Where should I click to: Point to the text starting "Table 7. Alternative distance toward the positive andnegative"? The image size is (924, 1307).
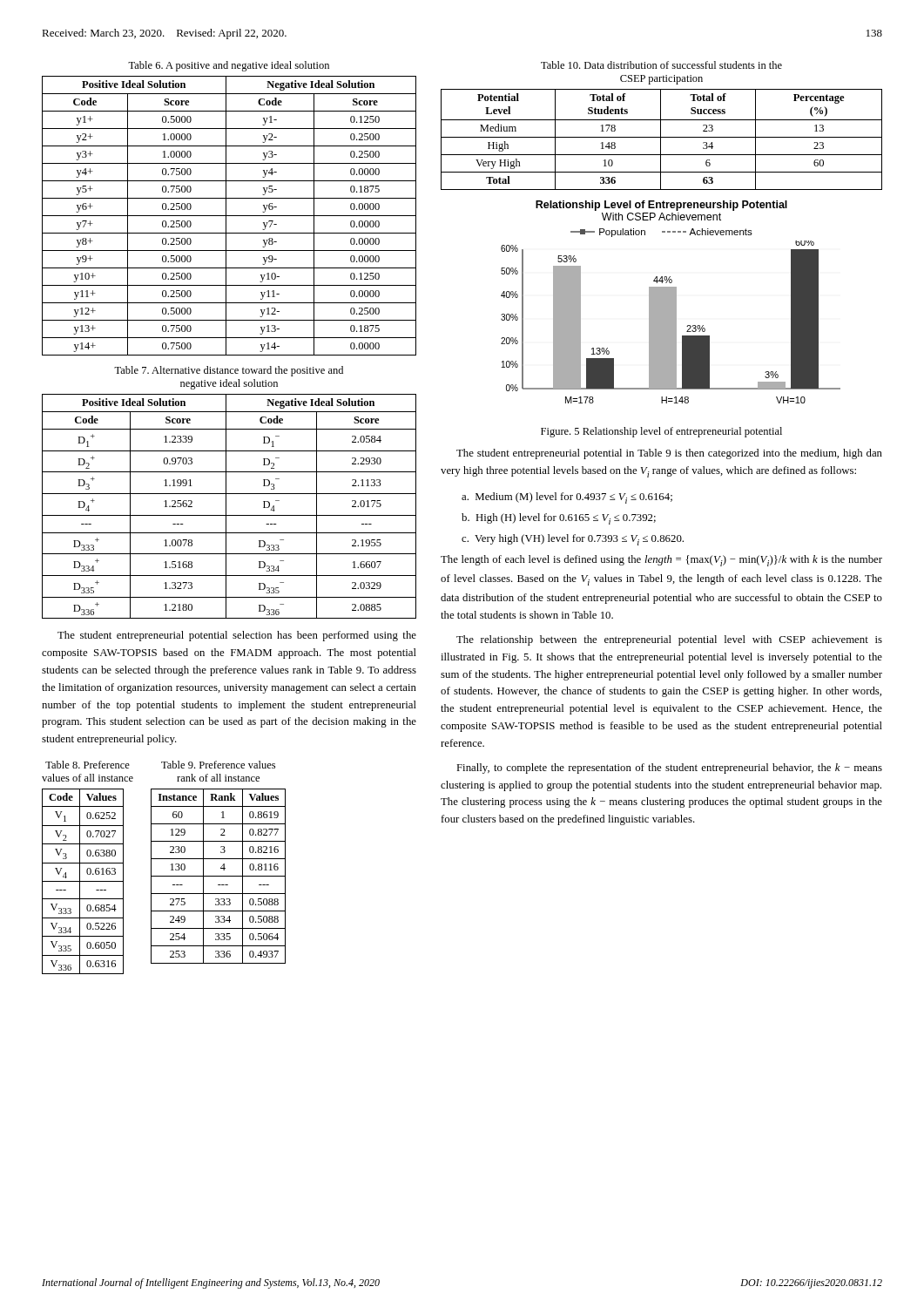click(229, 377)
